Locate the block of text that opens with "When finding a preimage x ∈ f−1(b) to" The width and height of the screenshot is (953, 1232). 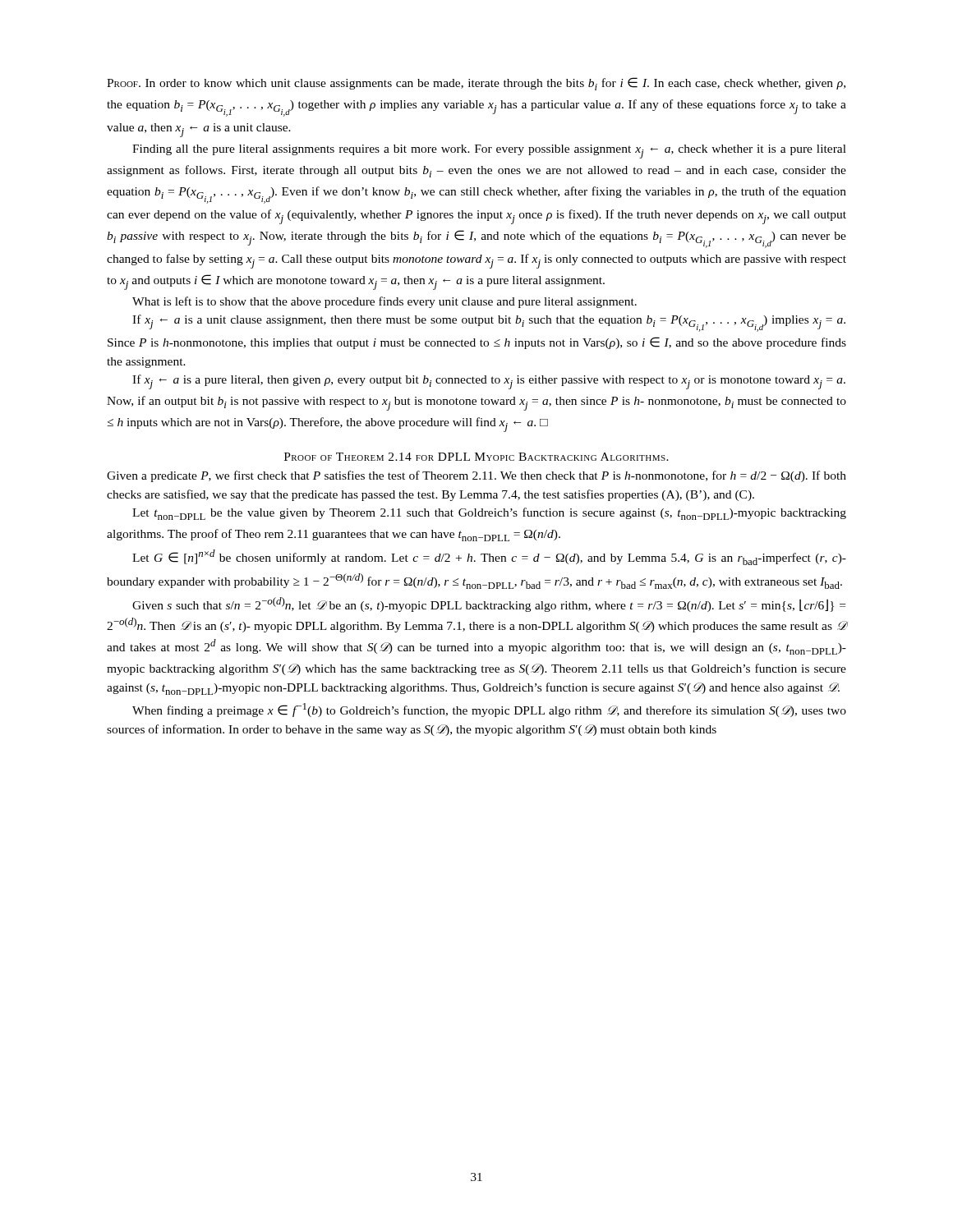[x=476, y=719]
